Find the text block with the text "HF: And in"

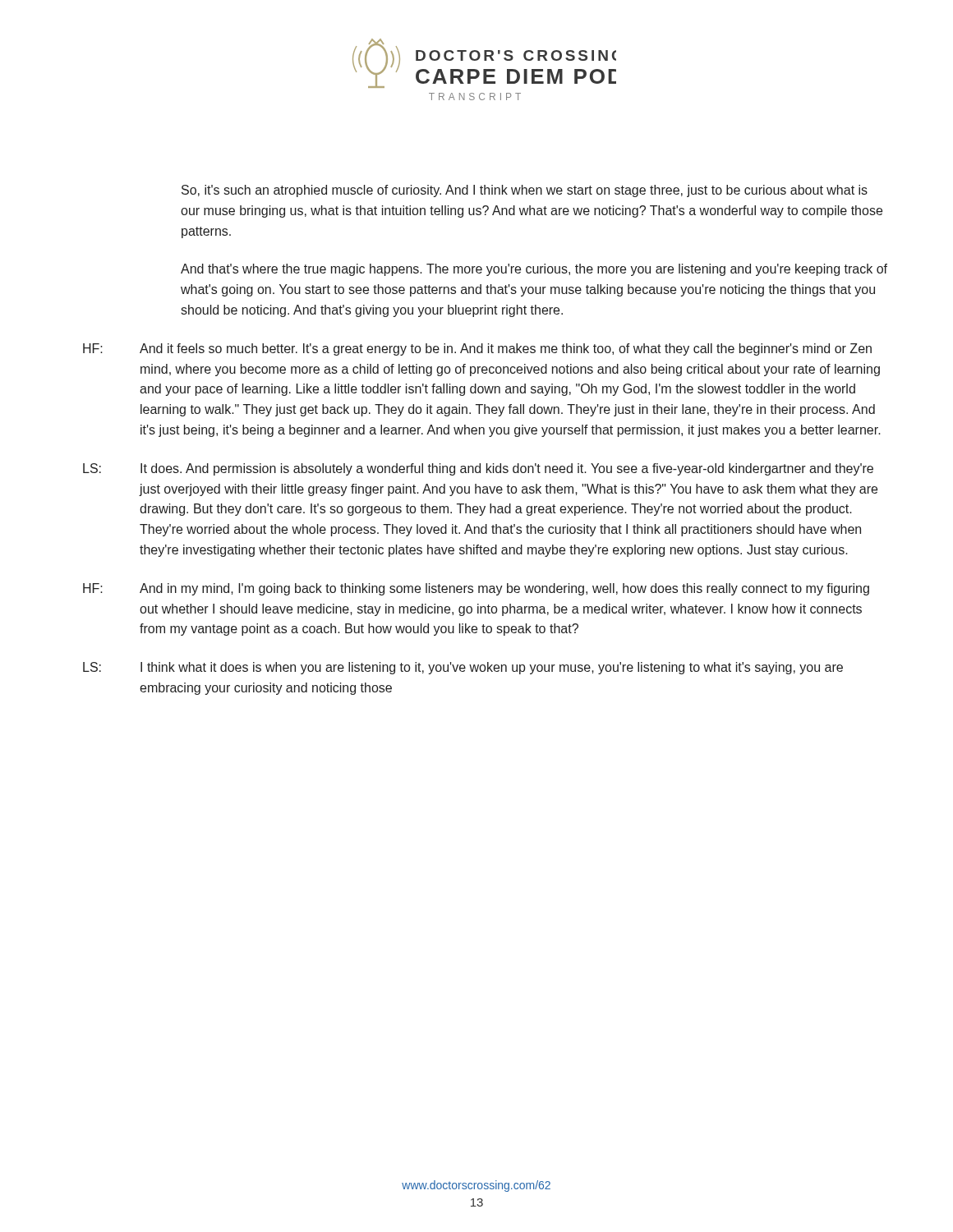coord(485,609)
